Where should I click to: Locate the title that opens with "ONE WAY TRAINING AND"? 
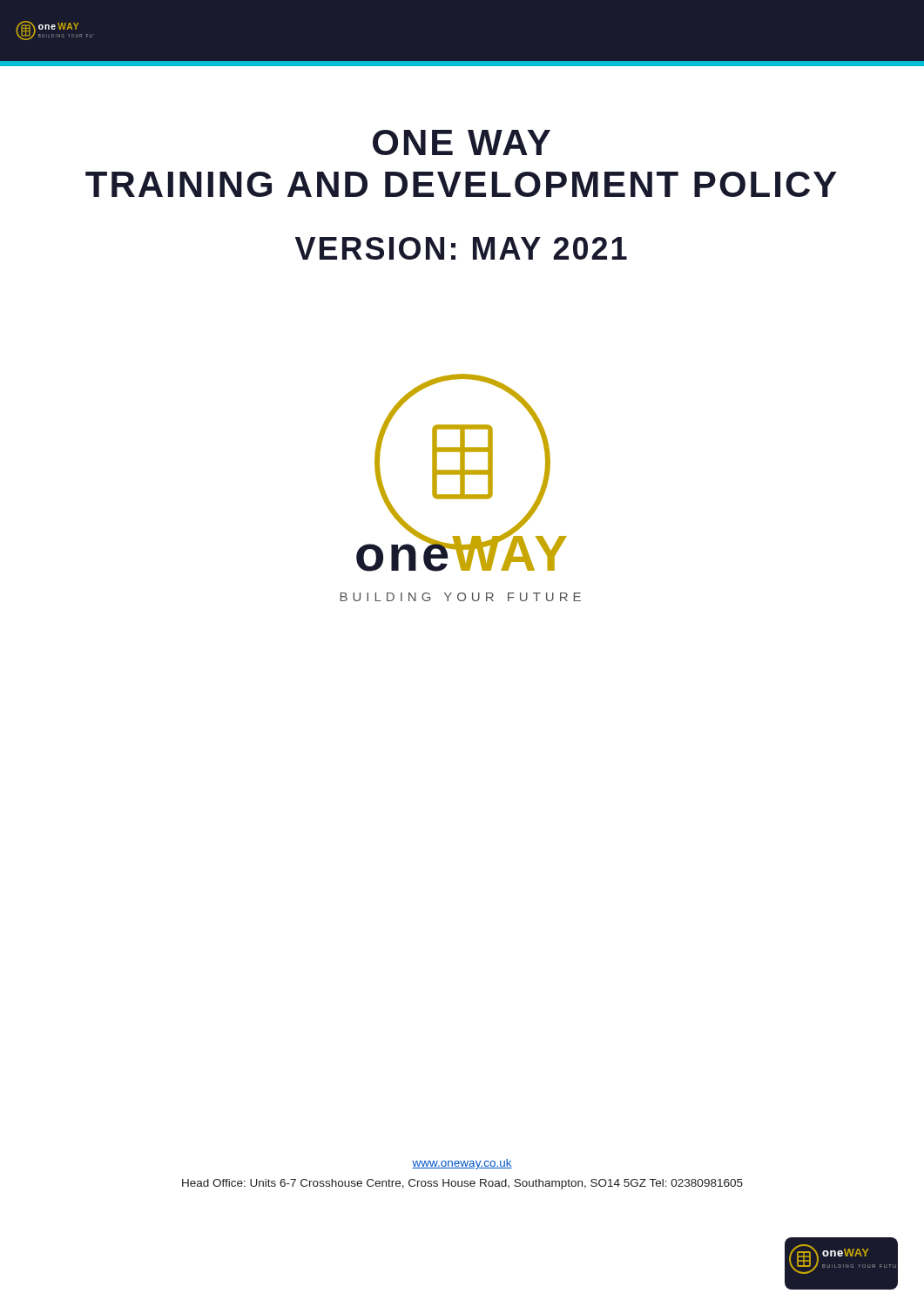pos(462,195)
